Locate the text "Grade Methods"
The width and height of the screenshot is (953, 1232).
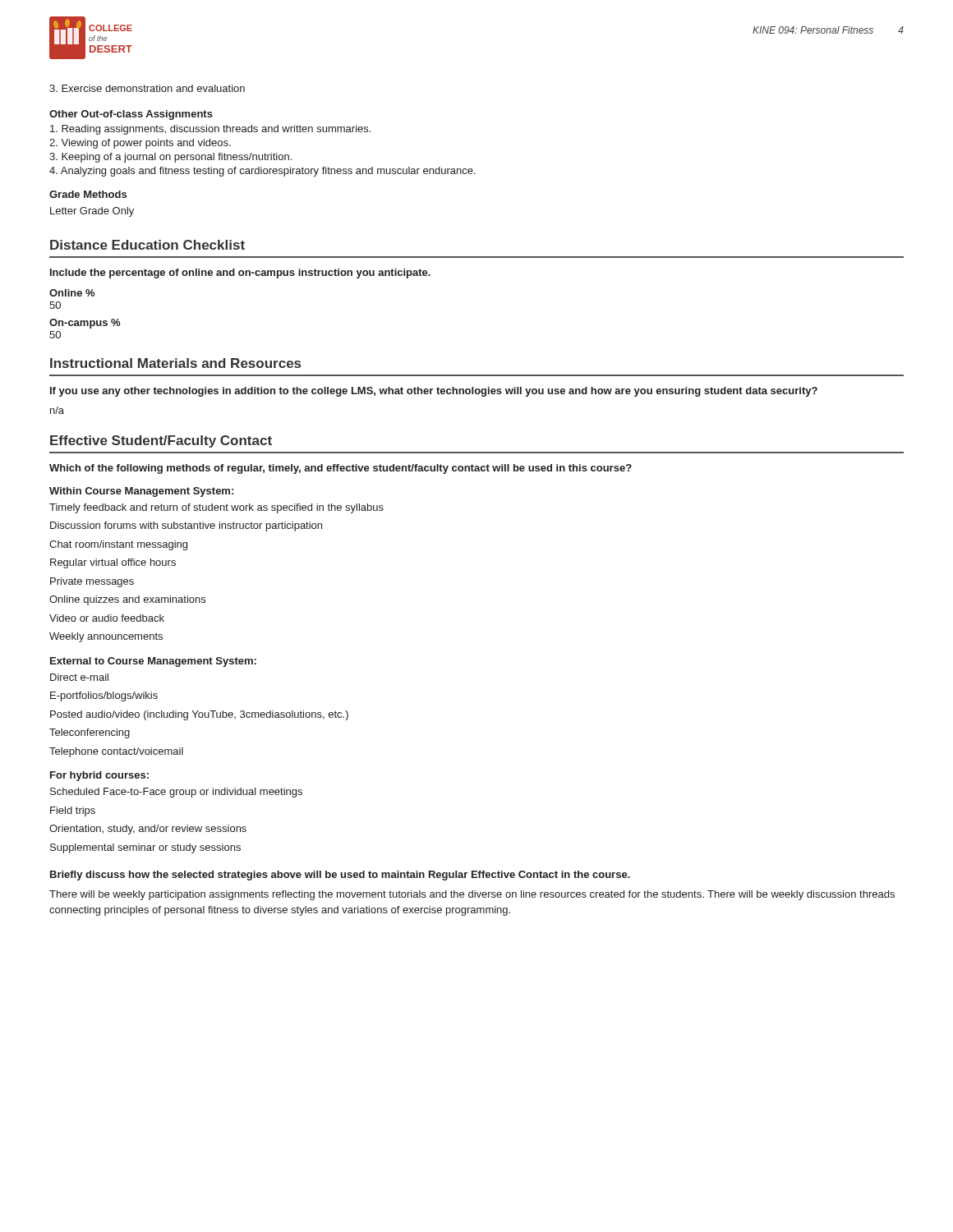tap(88, 194)
